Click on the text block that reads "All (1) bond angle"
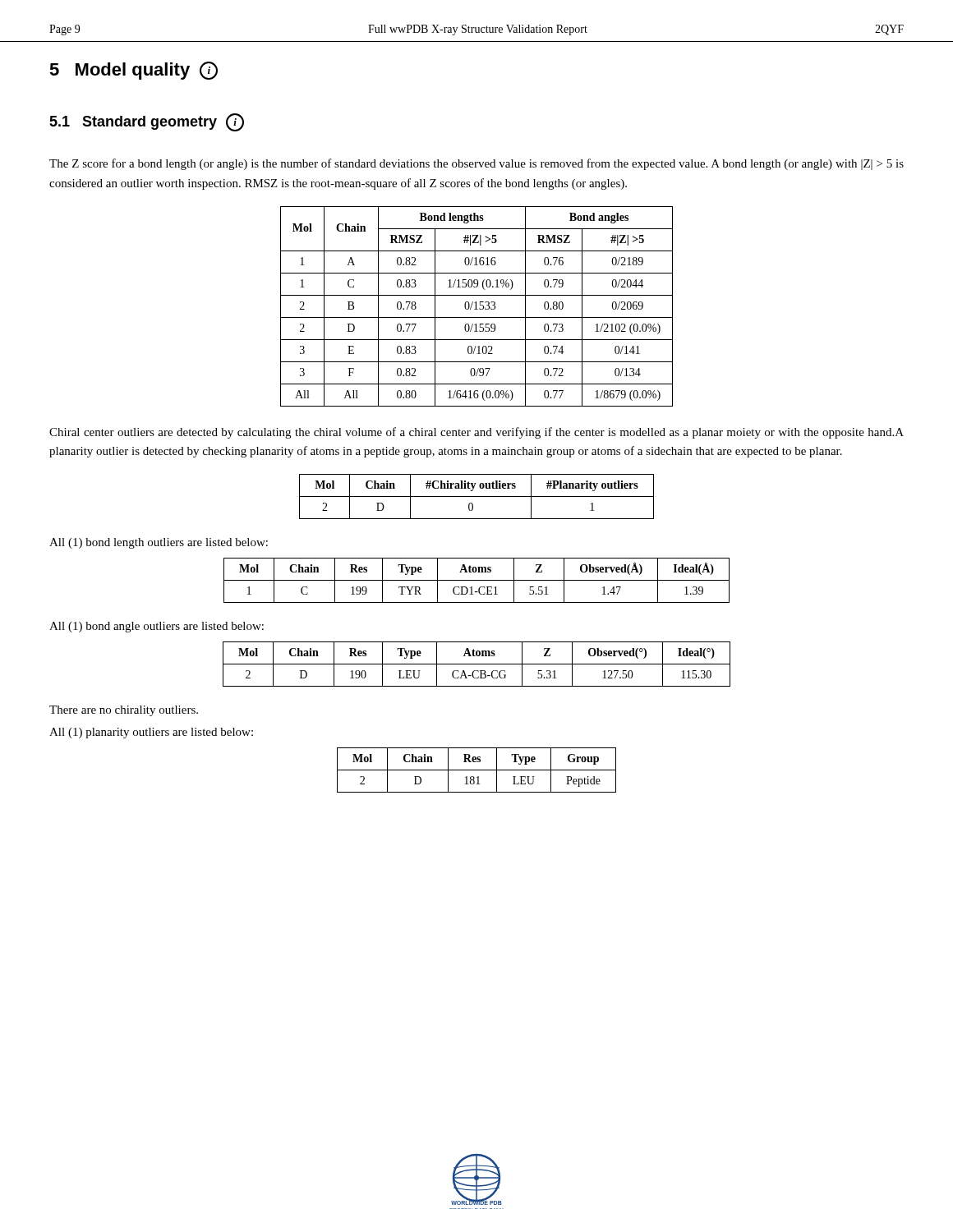 [x=157, y=627]
